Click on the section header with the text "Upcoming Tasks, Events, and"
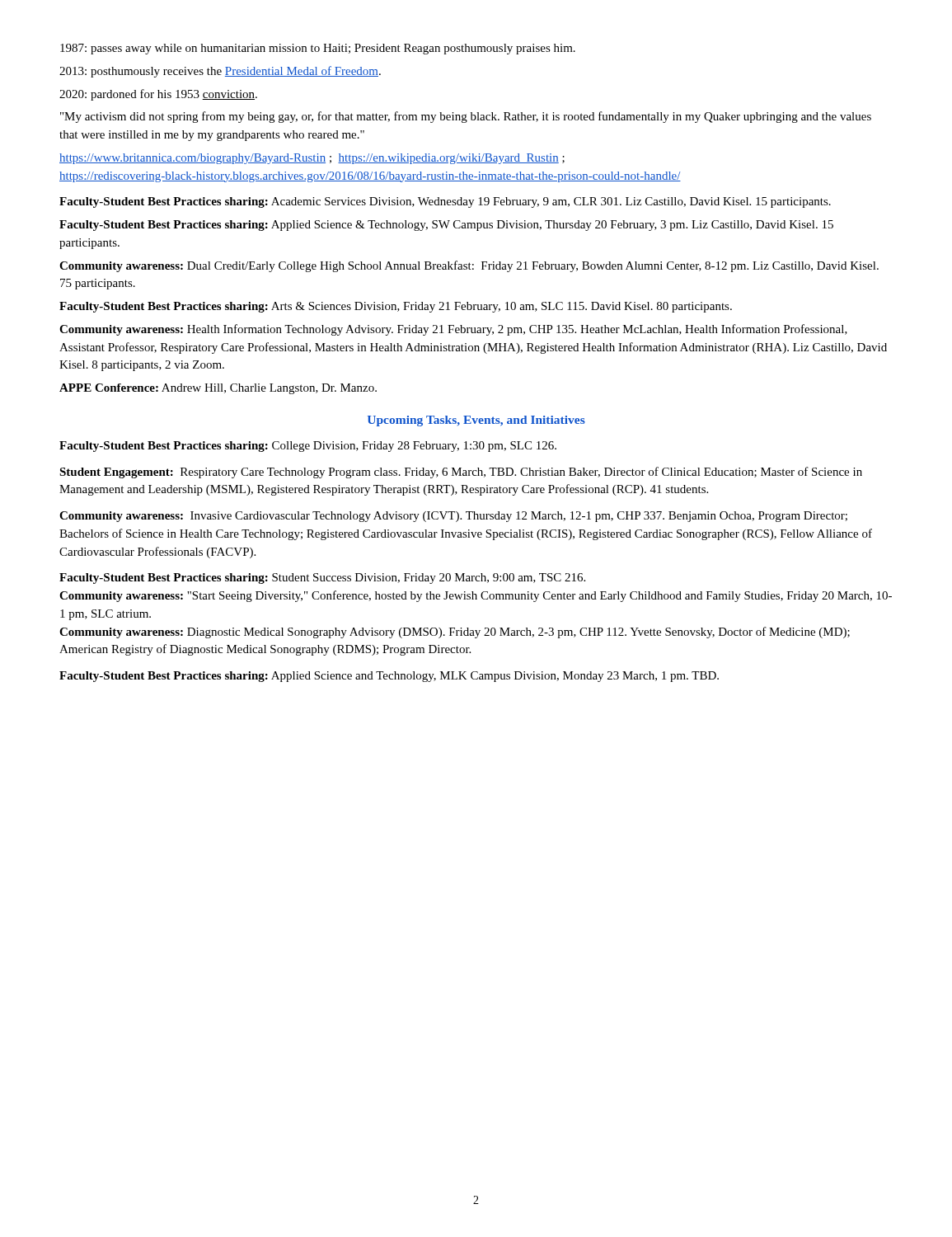Viewport: 952px width, 1237px height. coord(476,419)
